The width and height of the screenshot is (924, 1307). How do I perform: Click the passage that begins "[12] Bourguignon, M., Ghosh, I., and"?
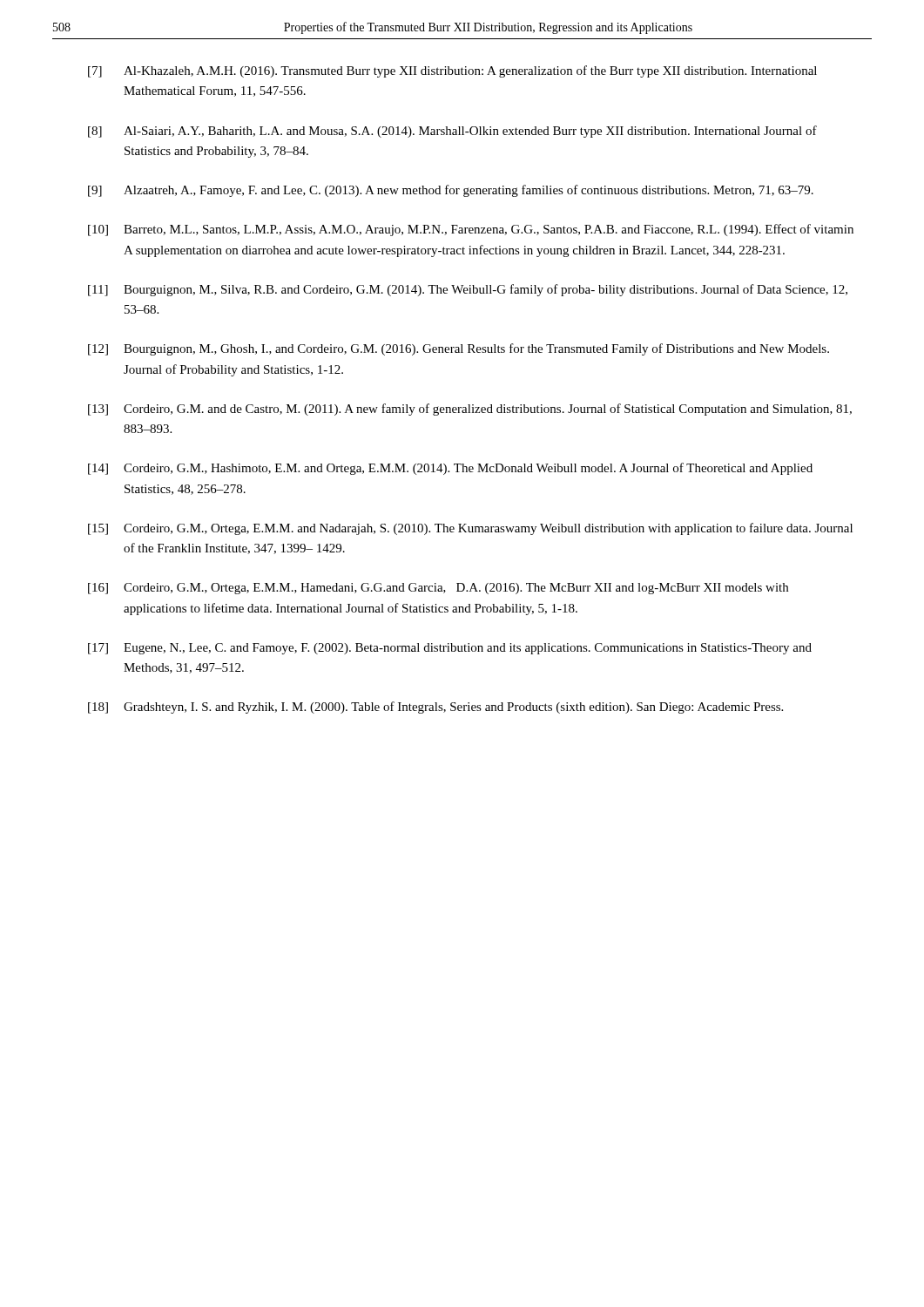click(x=471, y=359)
